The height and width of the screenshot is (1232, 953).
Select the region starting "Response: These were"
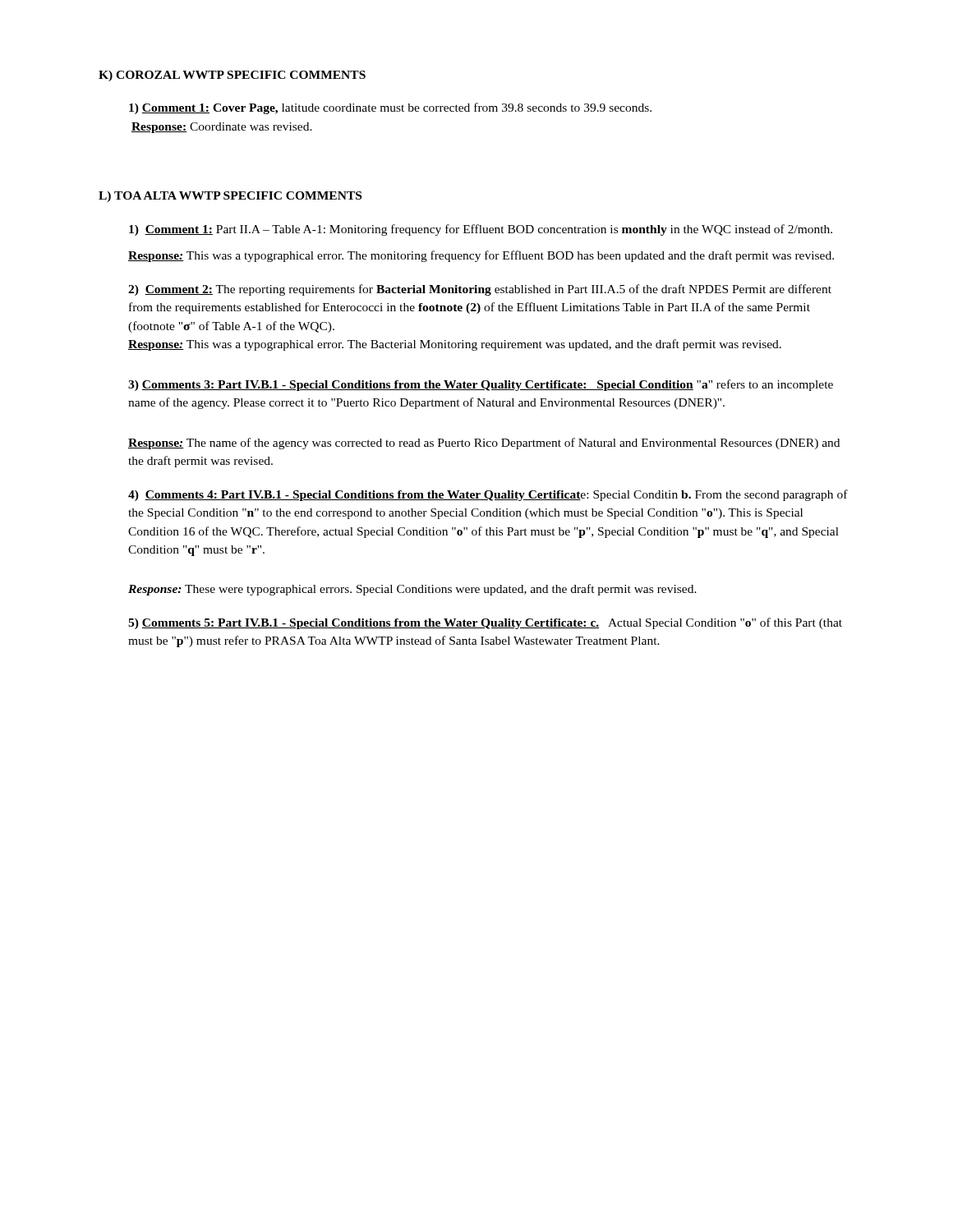point(413,589)
